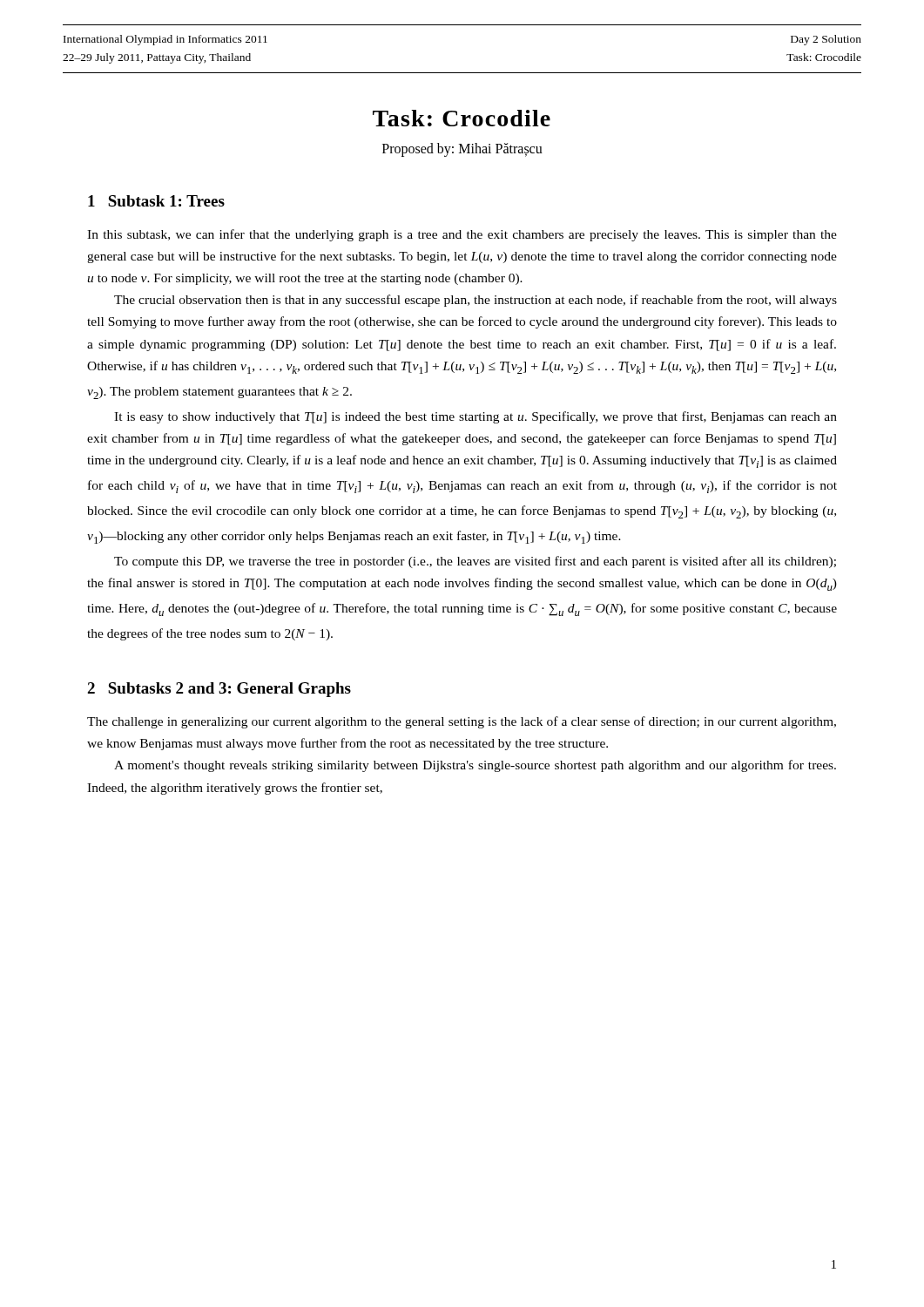Find the text block that says "The challenge in generalizing our current"
Viewport: 924px width, 1307px height.
(x=462, y=754)
